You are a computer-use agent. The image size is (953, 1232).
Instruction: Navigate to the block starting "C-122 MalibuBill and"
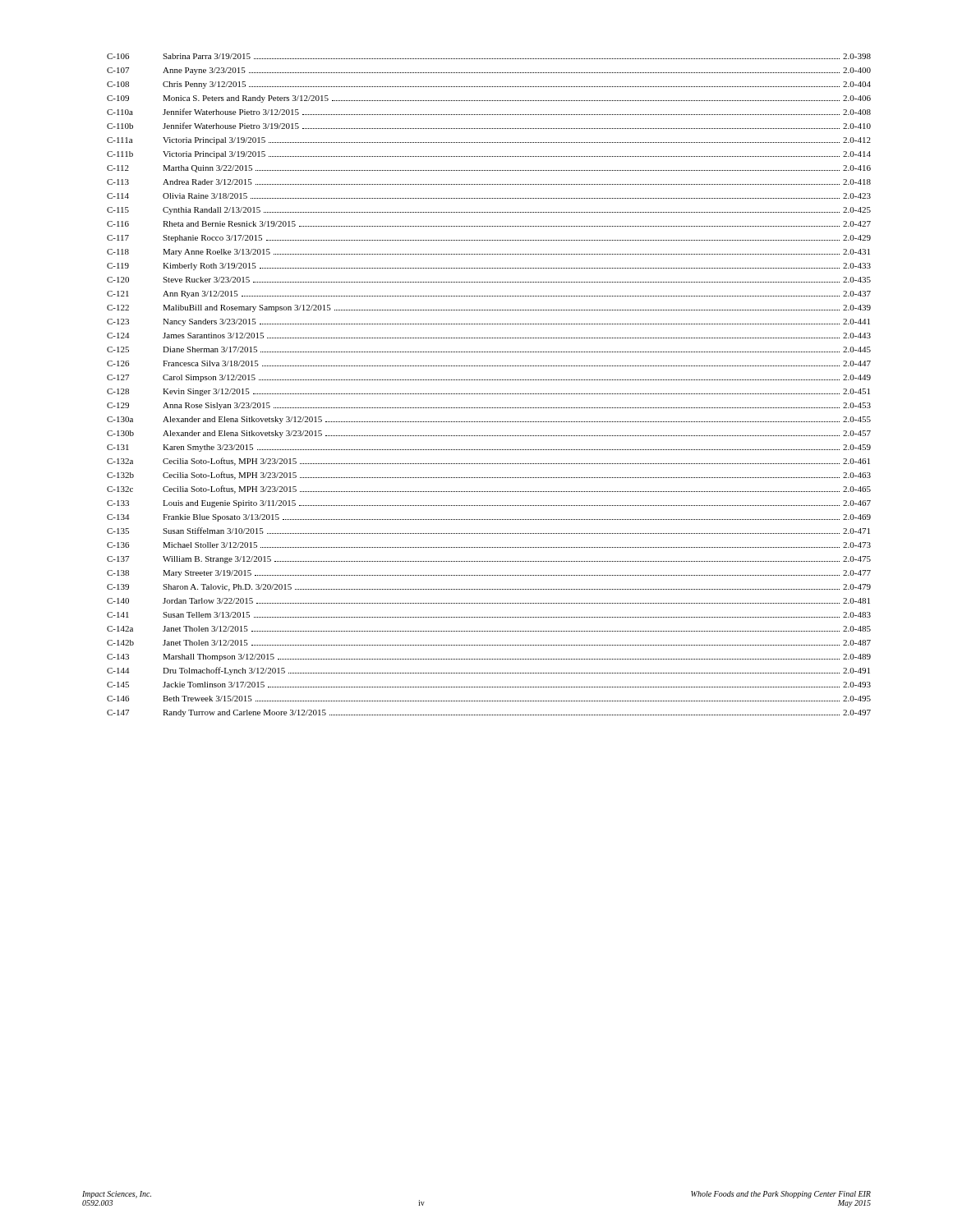click(x=489, y=307)
